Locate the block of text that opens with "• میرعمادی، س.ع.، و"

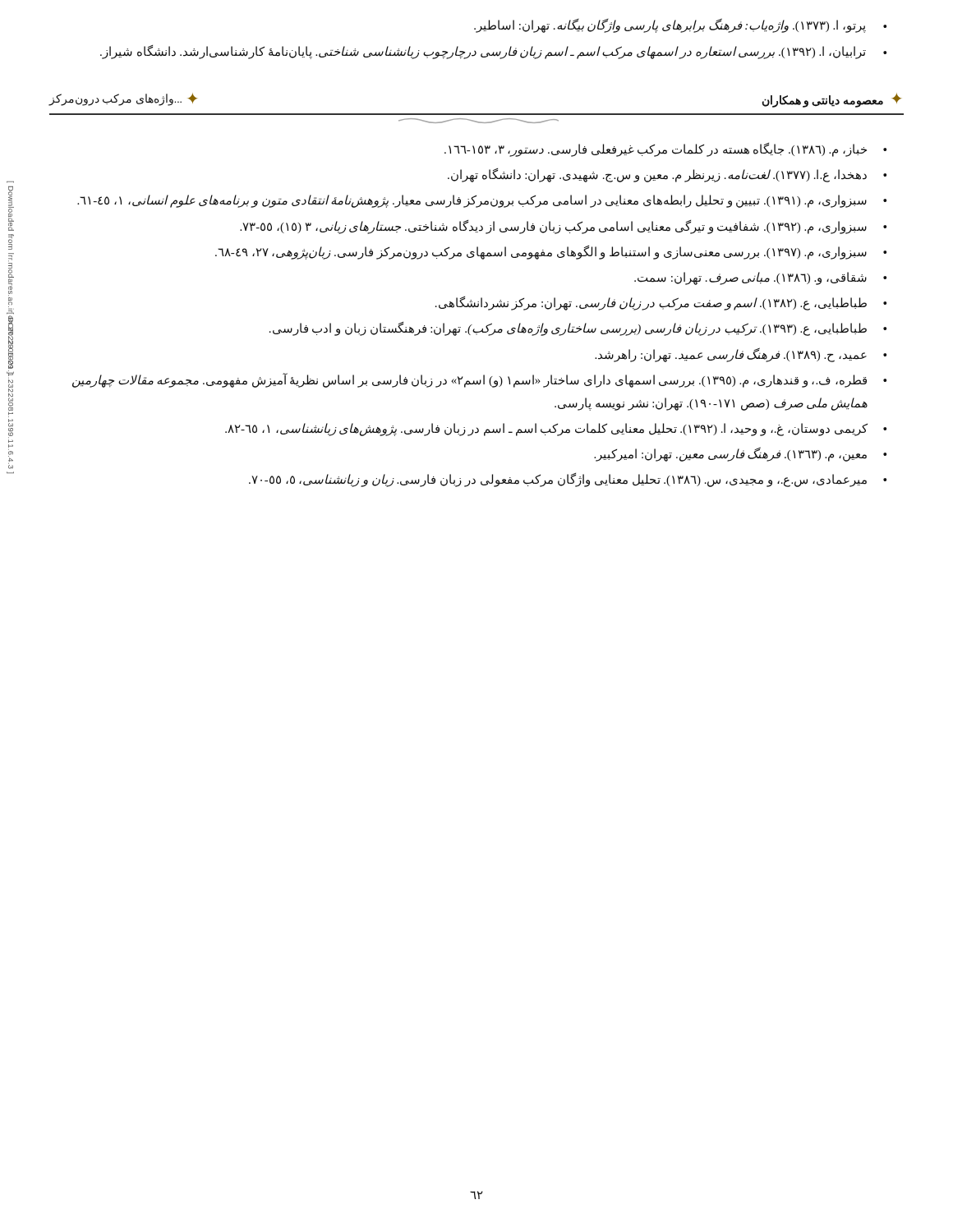(x=568, y=480)
